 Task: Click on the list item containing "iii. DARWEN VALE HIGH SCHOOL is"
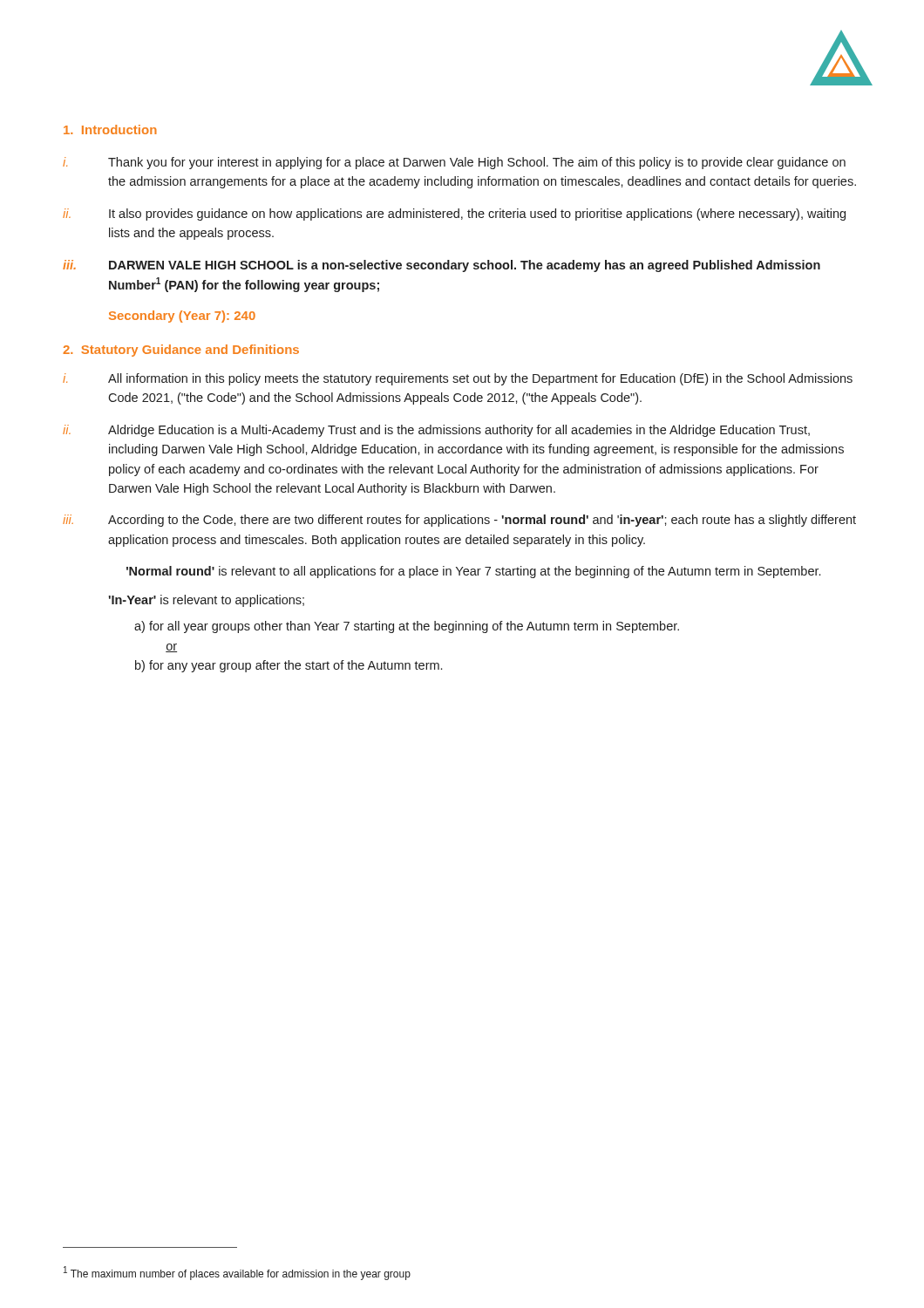pyautogui.click(x=462, y=275)
